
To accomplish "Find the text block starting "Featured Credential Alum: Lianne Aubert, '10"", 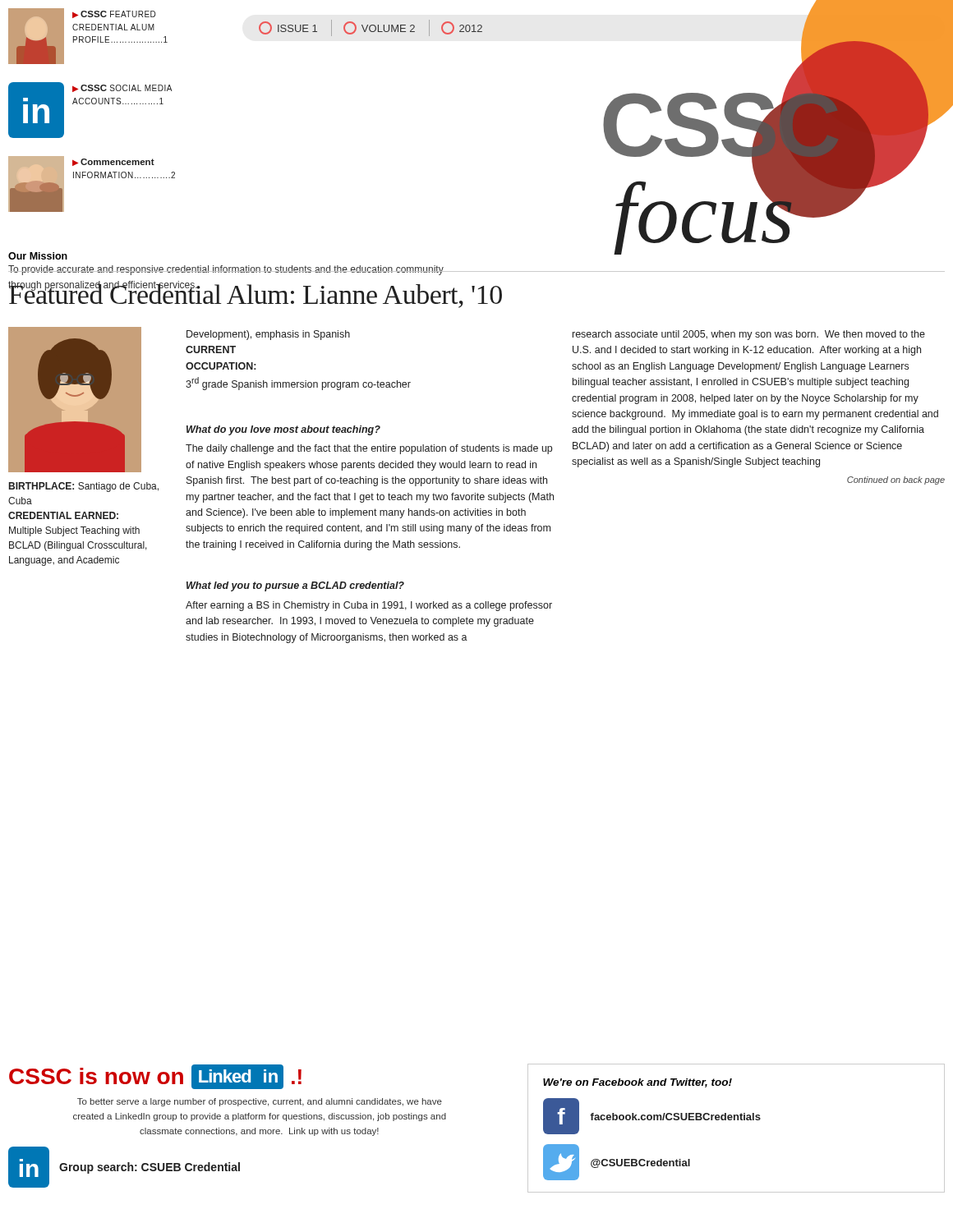I will [x=255, y=294].
